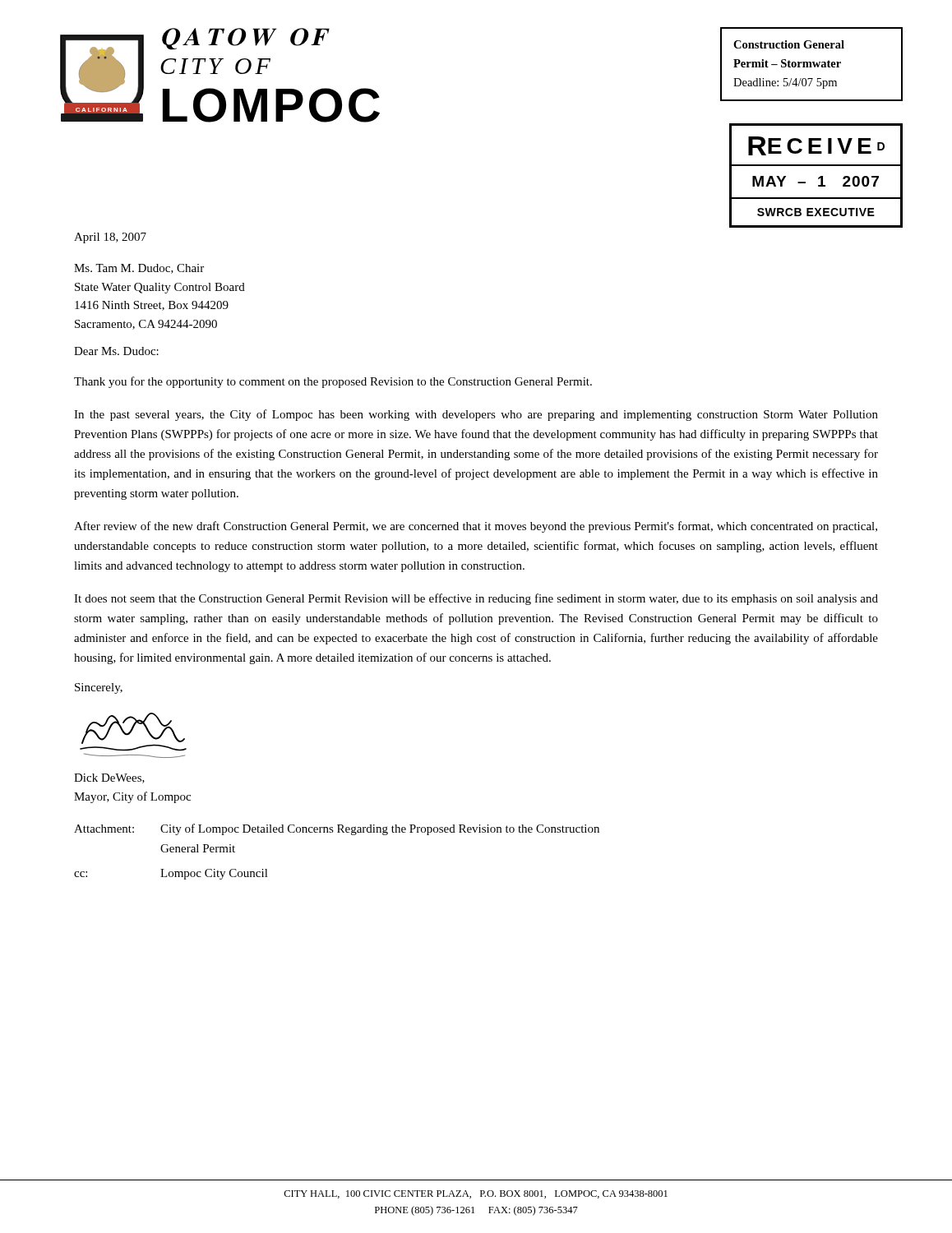Viewport: 952px width, 1233px height.
Task: Locate the text that says "Dick DeWees, Mayor, City of Lompoc"
Action: point(133,787)
